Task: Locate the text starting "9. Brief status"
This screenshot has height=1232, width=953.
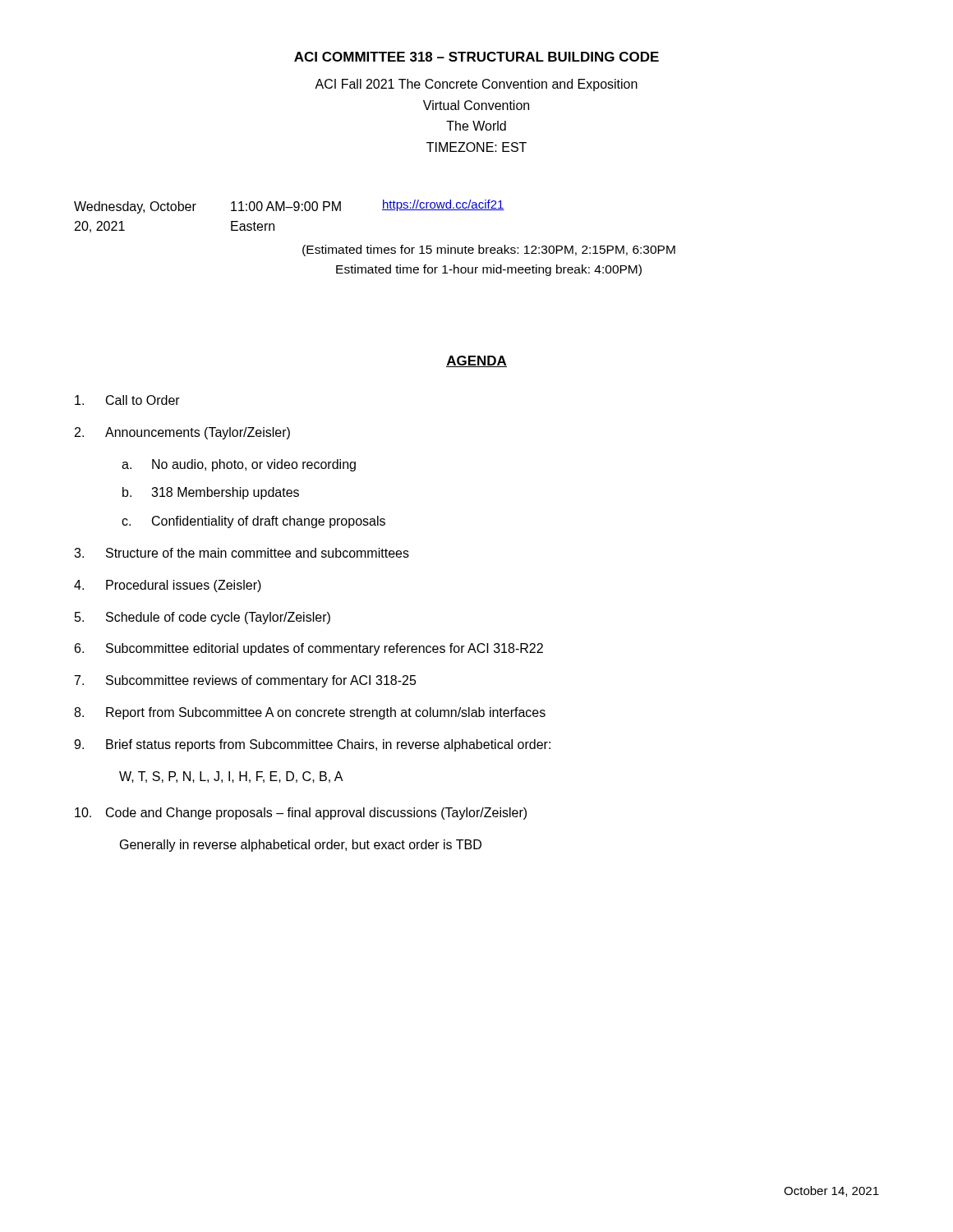Action: 313,745
